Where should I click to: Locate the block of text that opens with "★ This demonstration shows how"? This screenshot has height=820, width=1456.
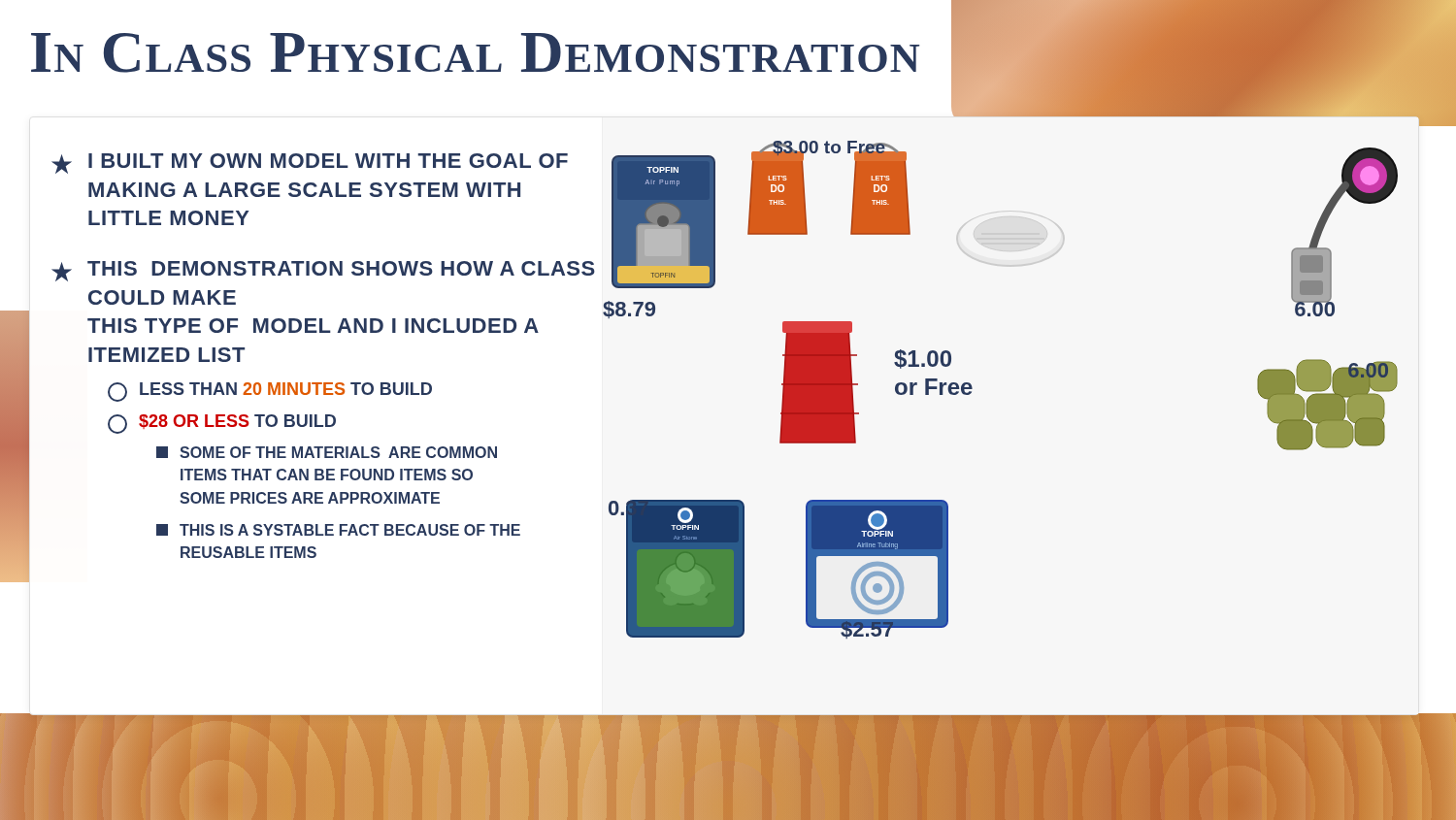331,312
